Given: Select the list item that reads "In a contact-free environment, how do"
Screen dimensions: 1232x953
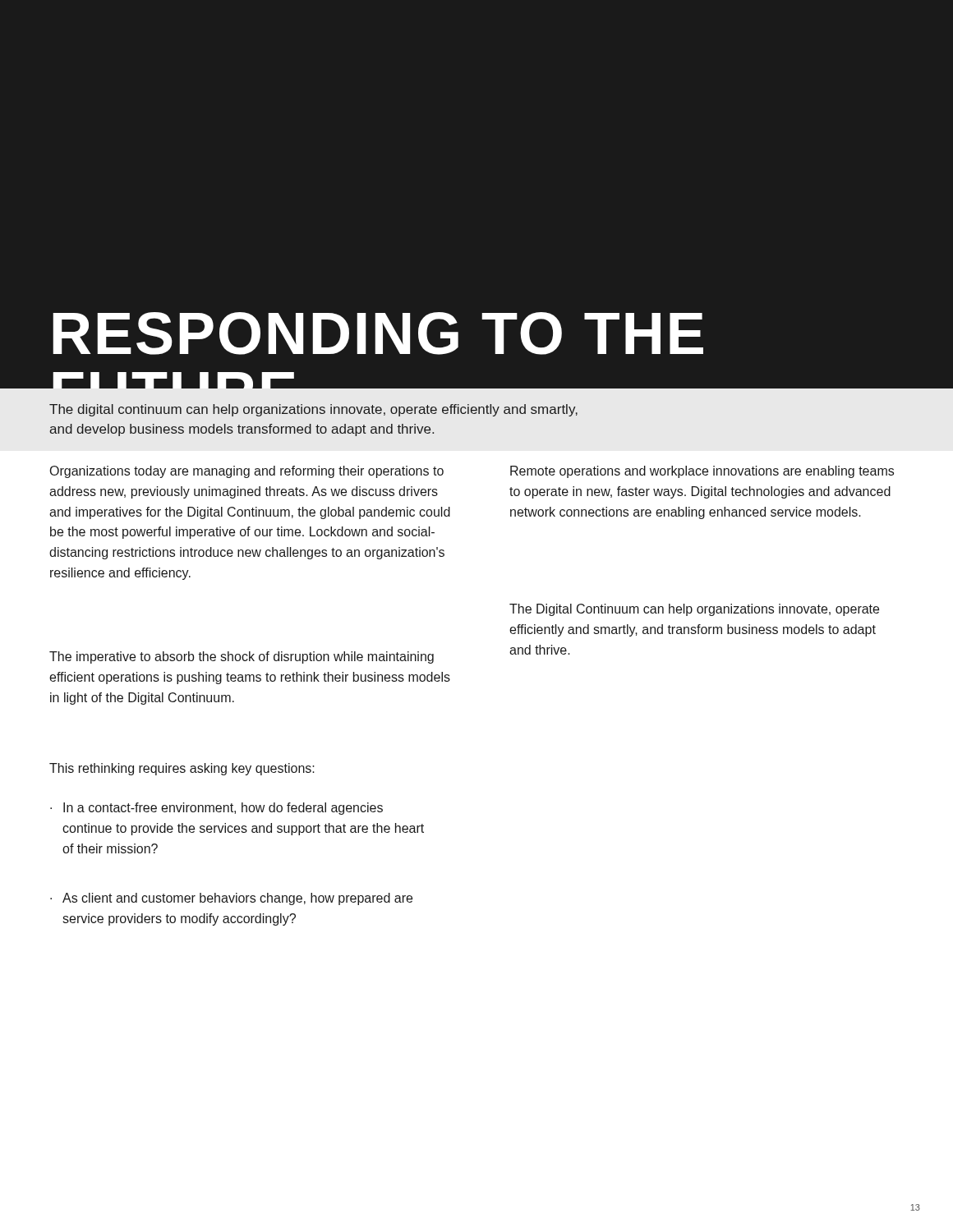Looking at the screenshot, I should click(242, 829).
